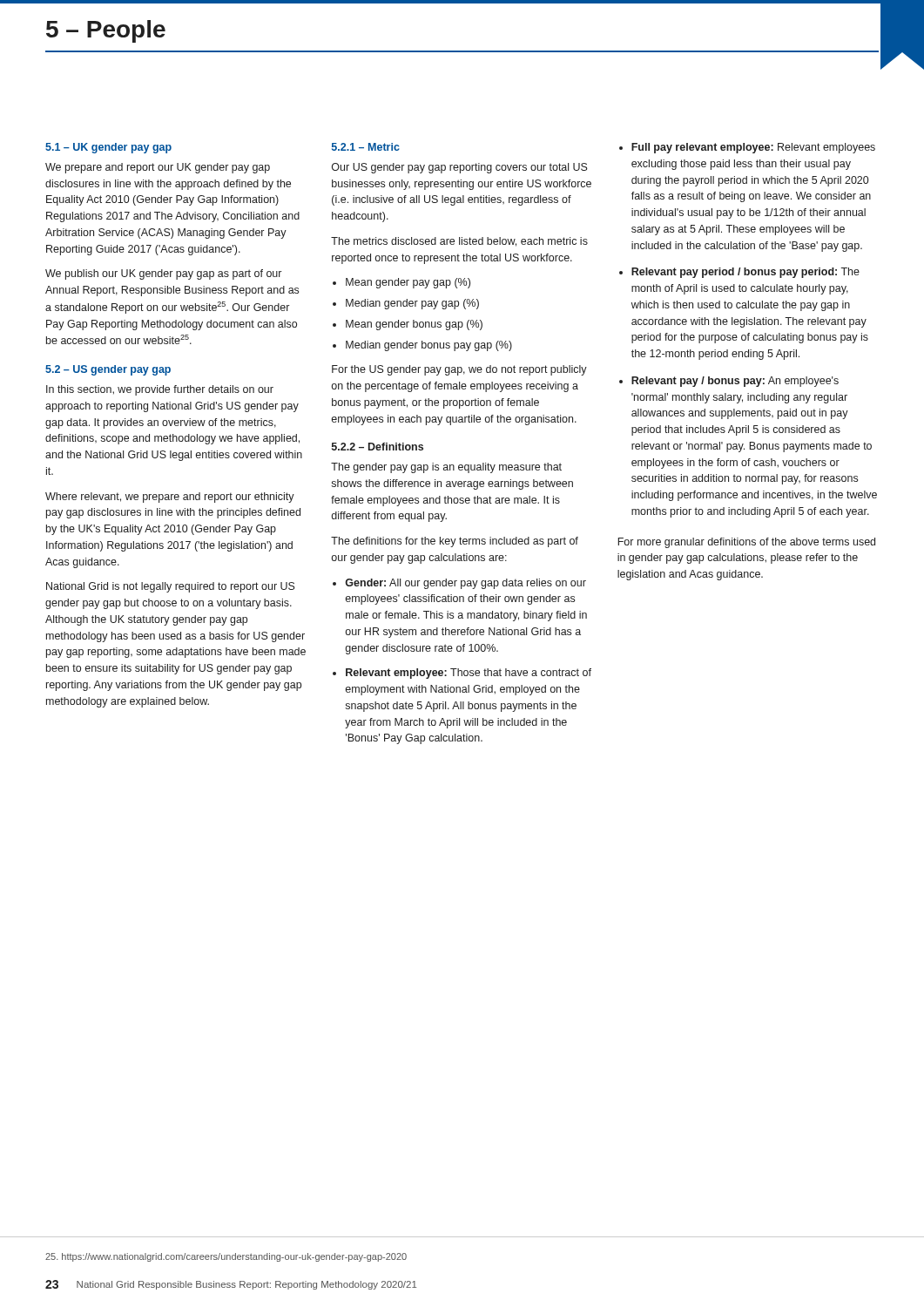924x1307 pixels.
Task: Click on the list item that reads "Median gender bonus pay"
Action: click(429, 345)
